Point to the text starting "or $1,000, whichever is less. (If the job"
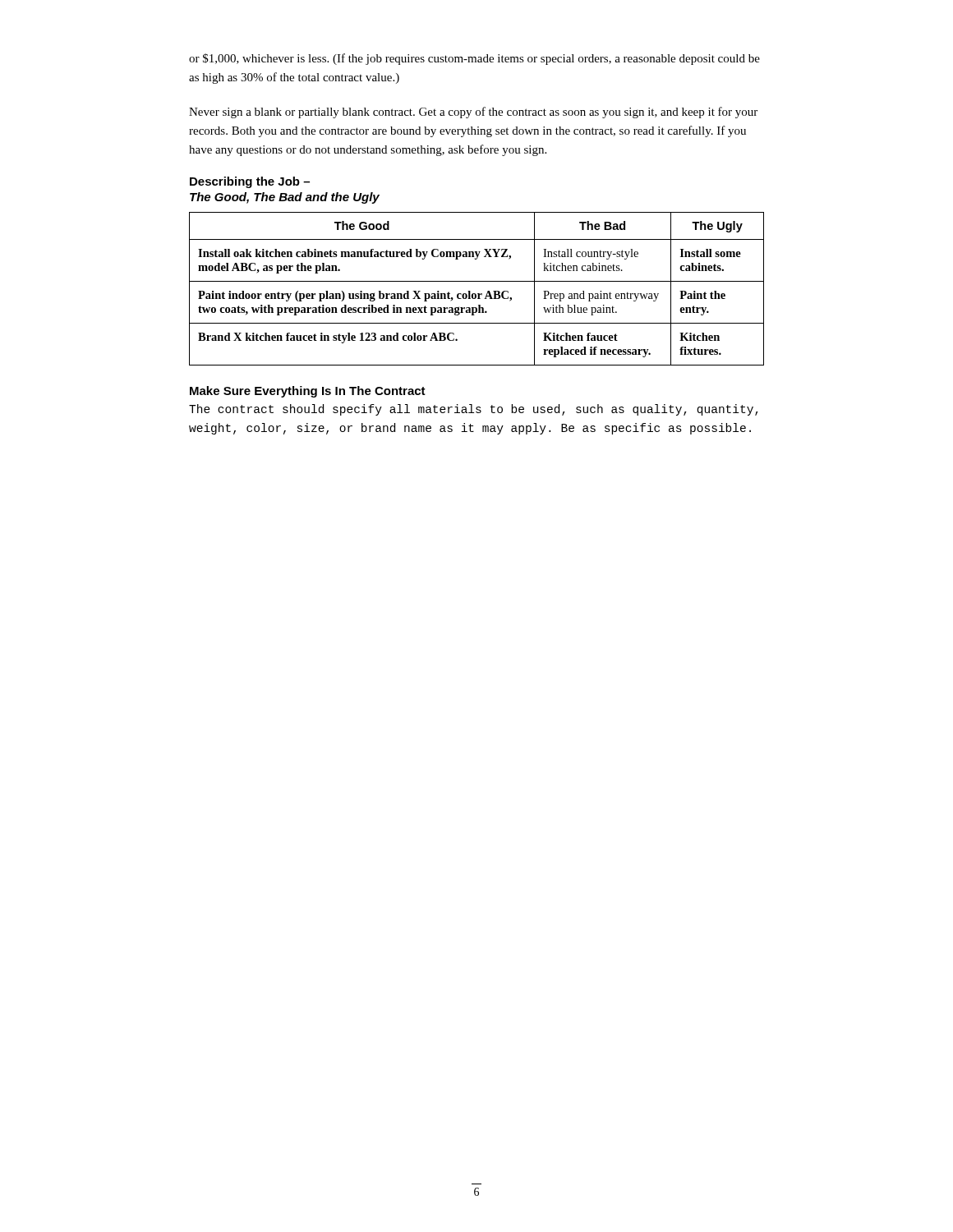 tap(474, 68)
